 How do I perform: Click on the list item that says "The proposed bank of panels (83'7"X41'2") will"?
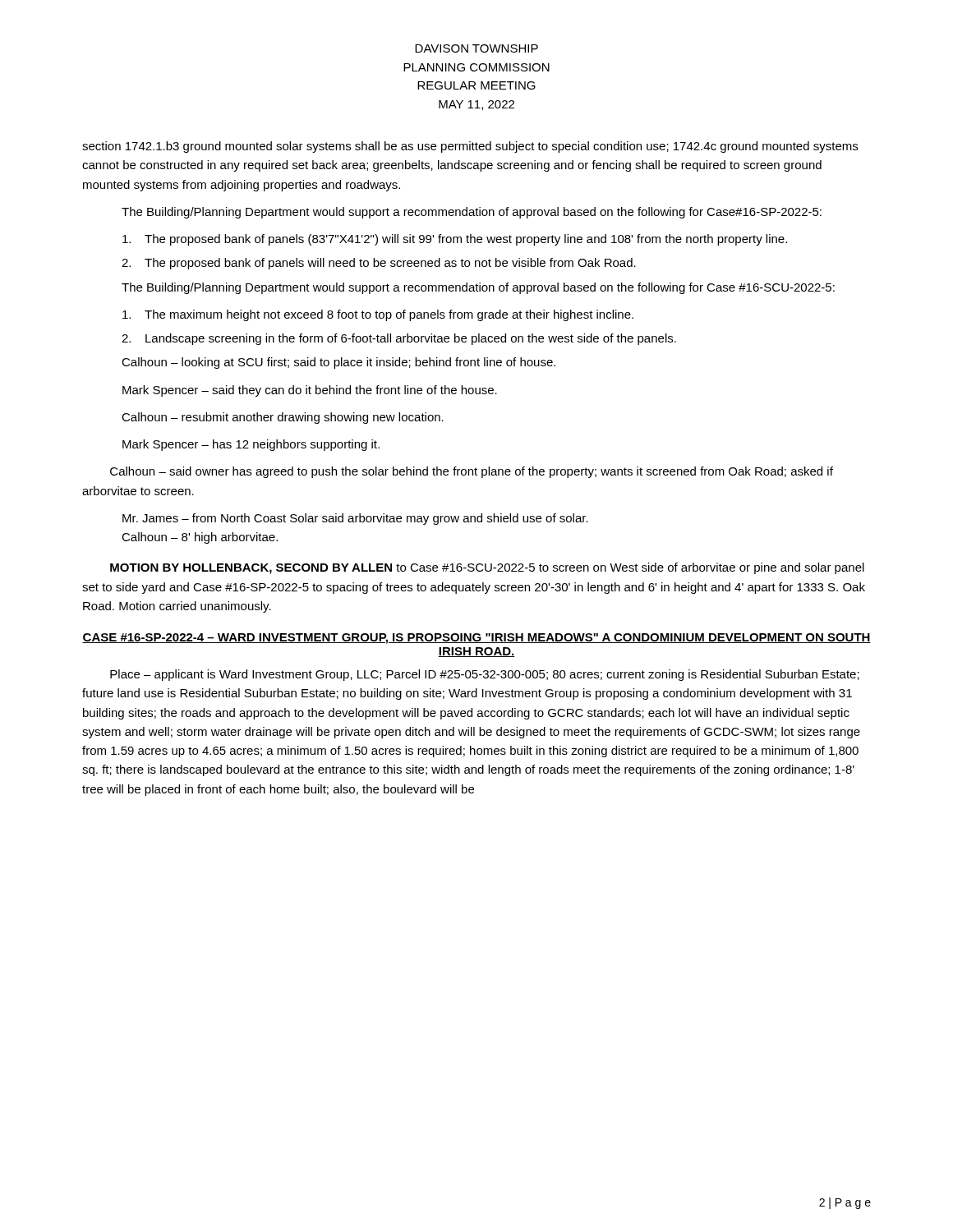(x=496, y=239)
